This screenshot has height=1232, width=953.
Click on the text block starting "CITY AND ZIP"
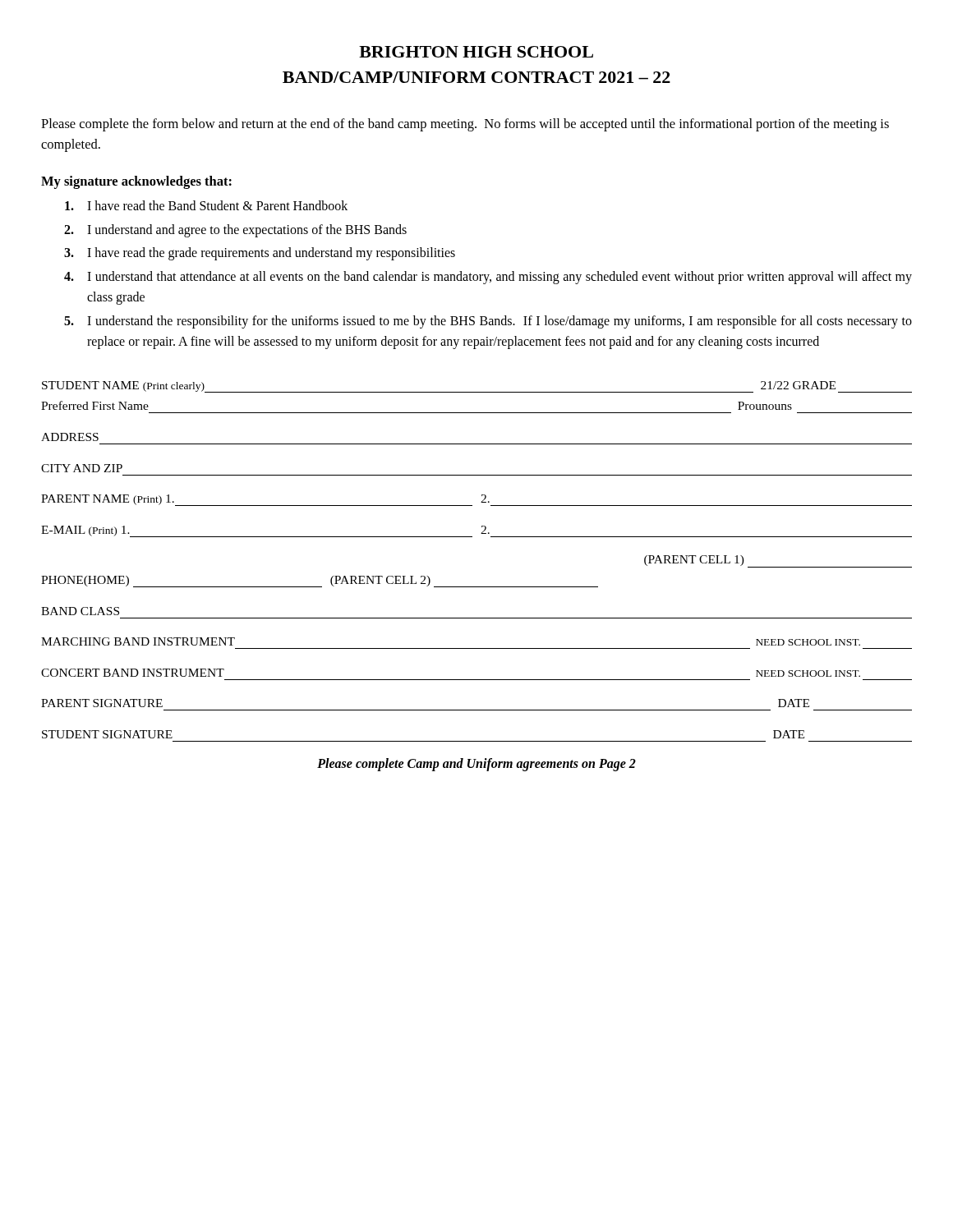click(476, 467)
